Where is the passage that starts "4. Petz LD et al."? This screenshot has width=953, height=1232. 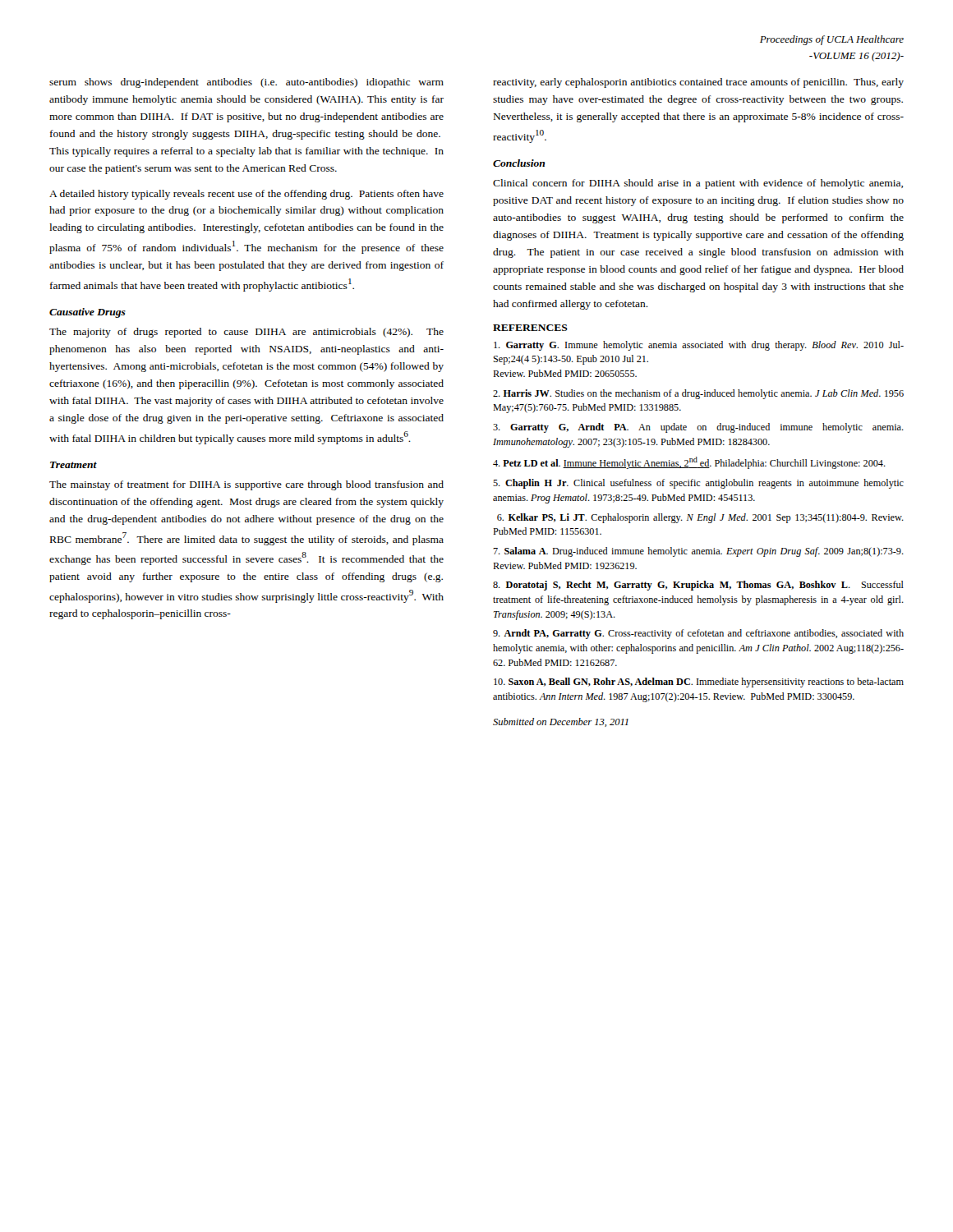[689, 462]
